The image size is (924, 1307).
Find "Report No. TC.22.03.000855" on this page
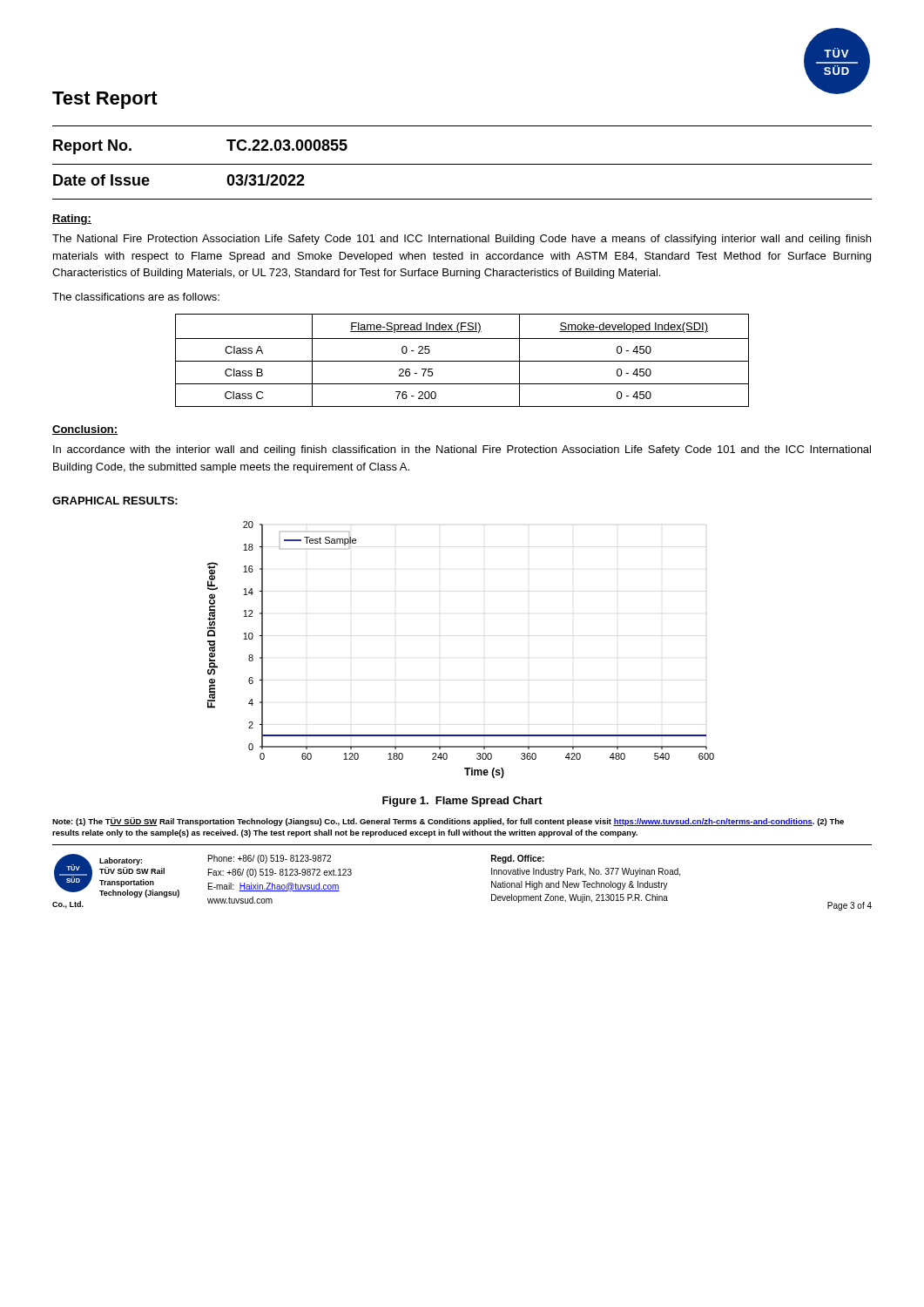pos(99,147)
